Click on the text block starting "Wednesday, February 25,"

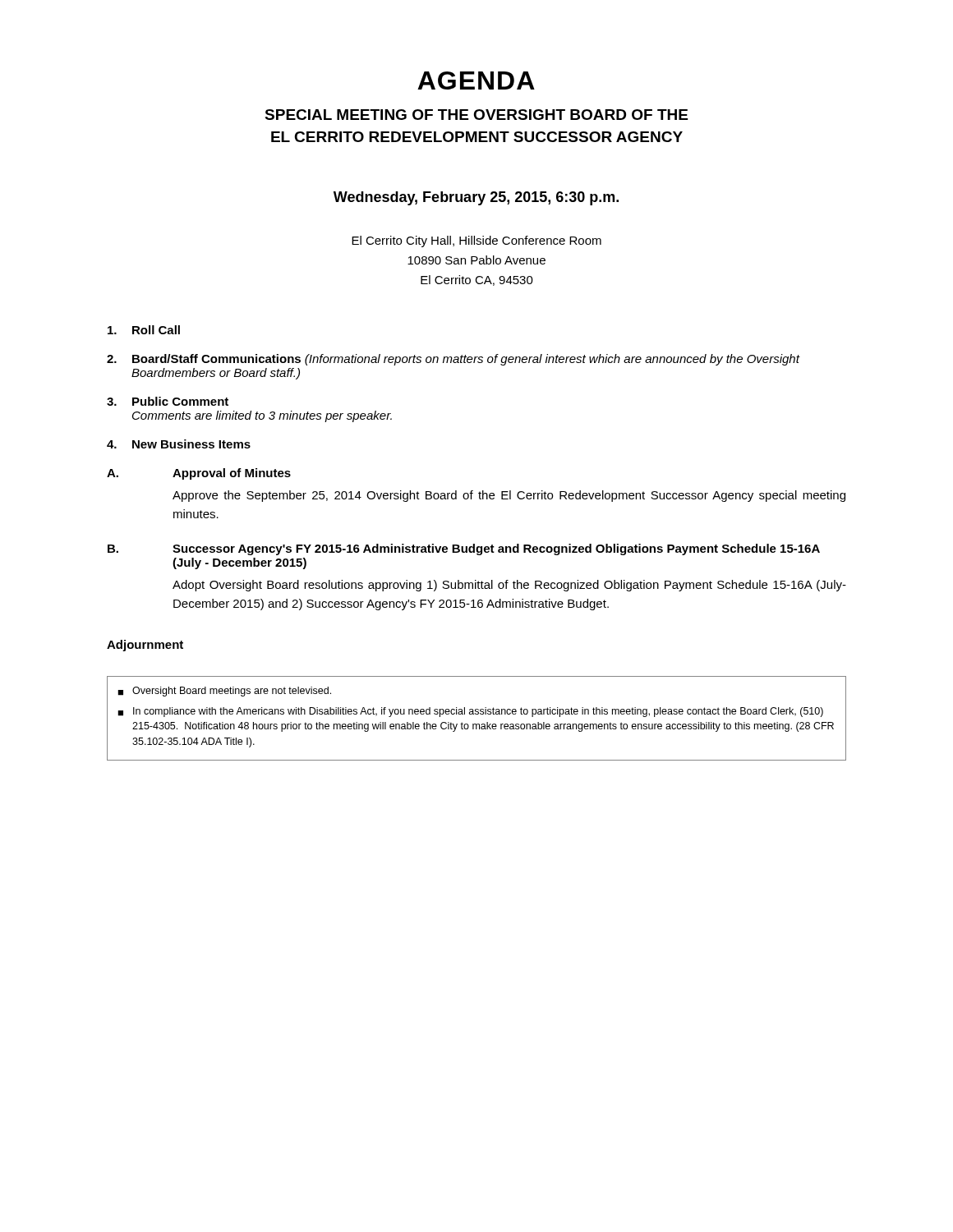(x=476, y=198)
